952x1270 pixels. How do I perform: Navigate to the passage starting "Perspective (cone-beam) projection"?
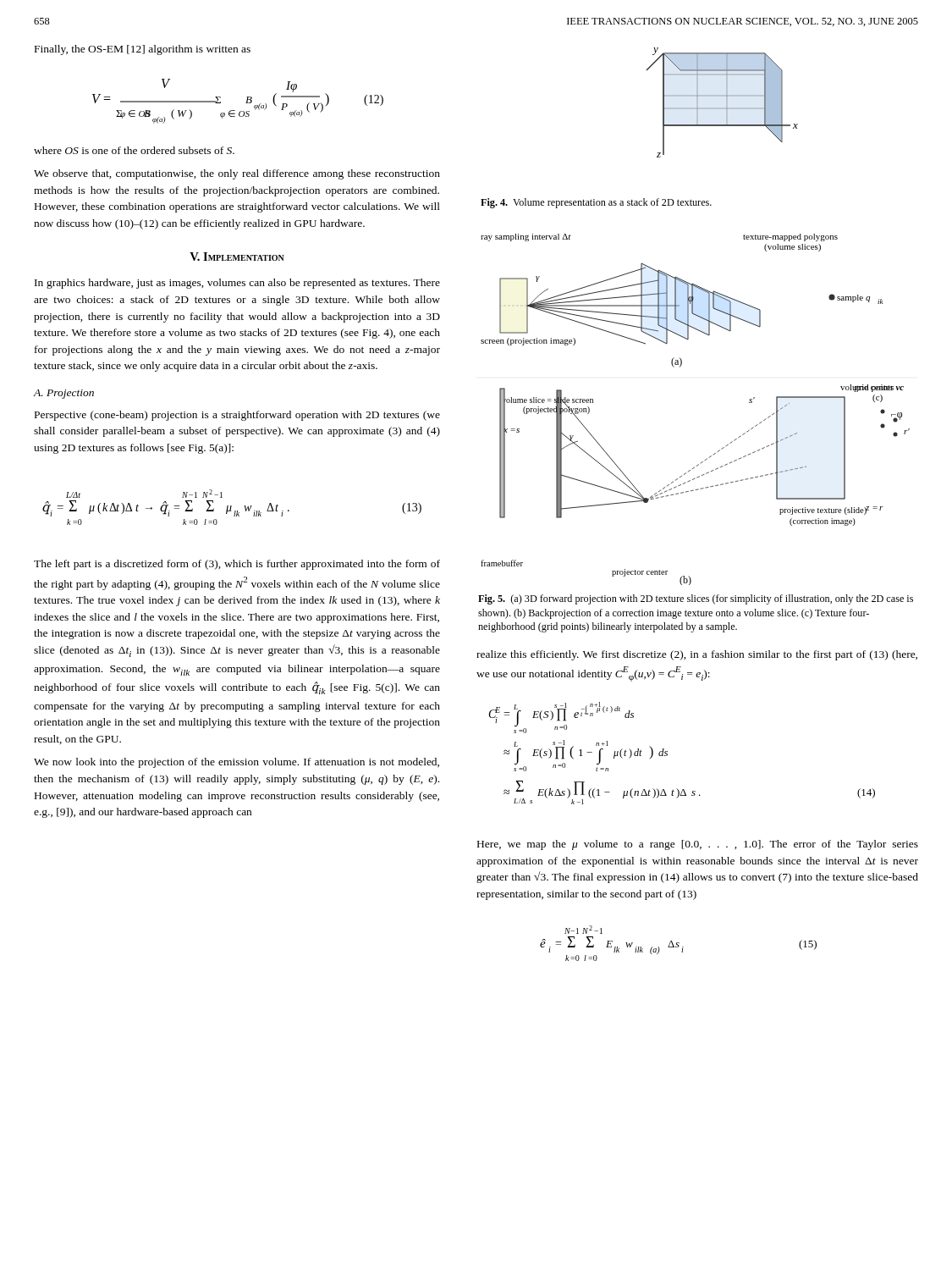tap(237, 431)
